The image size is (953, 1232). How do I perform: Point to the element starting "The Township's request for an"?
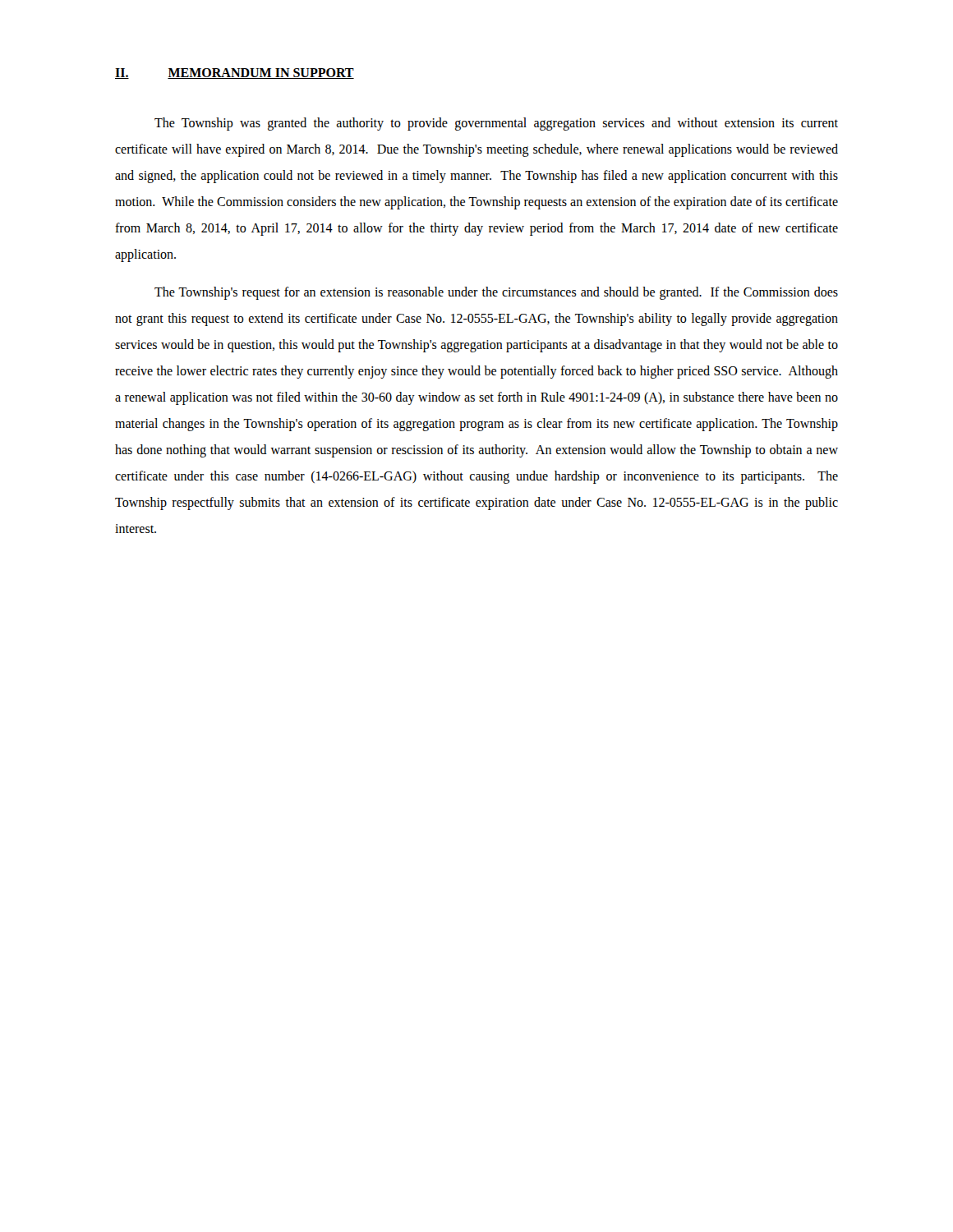click(x=476, y=410)
